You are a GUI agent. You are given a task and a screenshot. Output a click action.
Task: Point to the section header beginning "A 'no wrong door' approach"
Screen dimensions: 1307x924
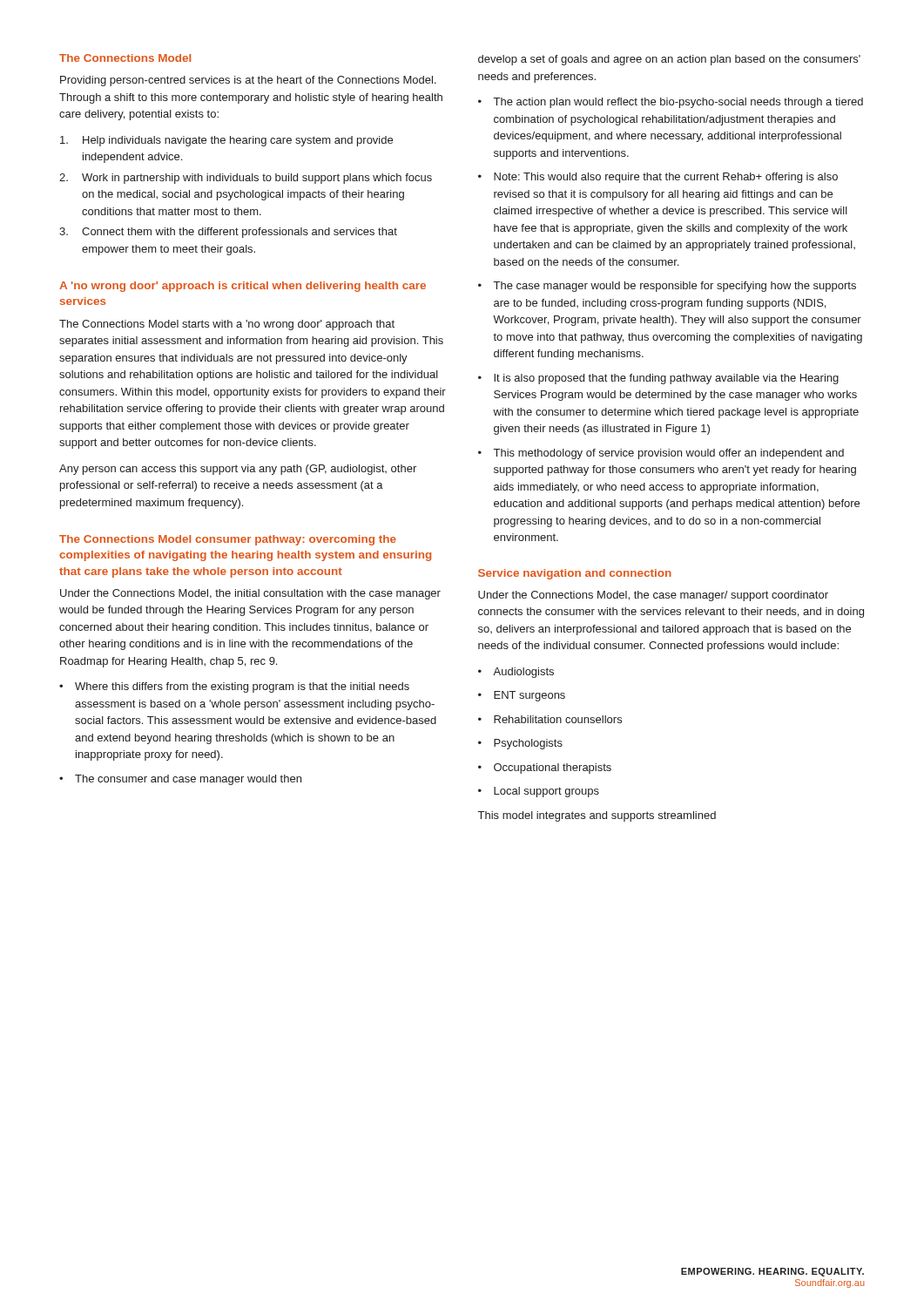click(243, 293)
